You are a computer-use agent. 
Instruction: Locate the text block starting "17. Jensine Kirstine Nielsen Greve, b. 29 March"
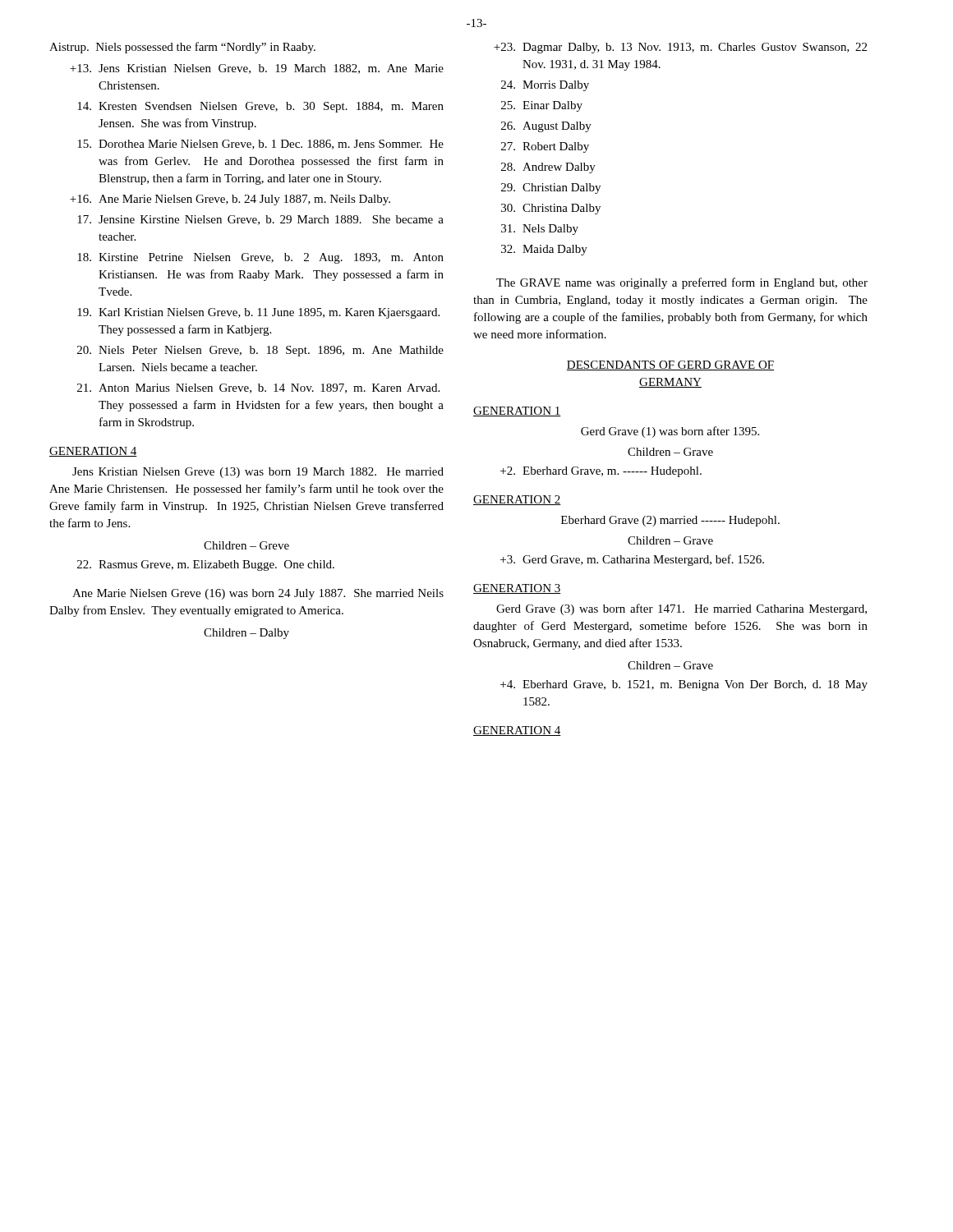tap(246, 228)
